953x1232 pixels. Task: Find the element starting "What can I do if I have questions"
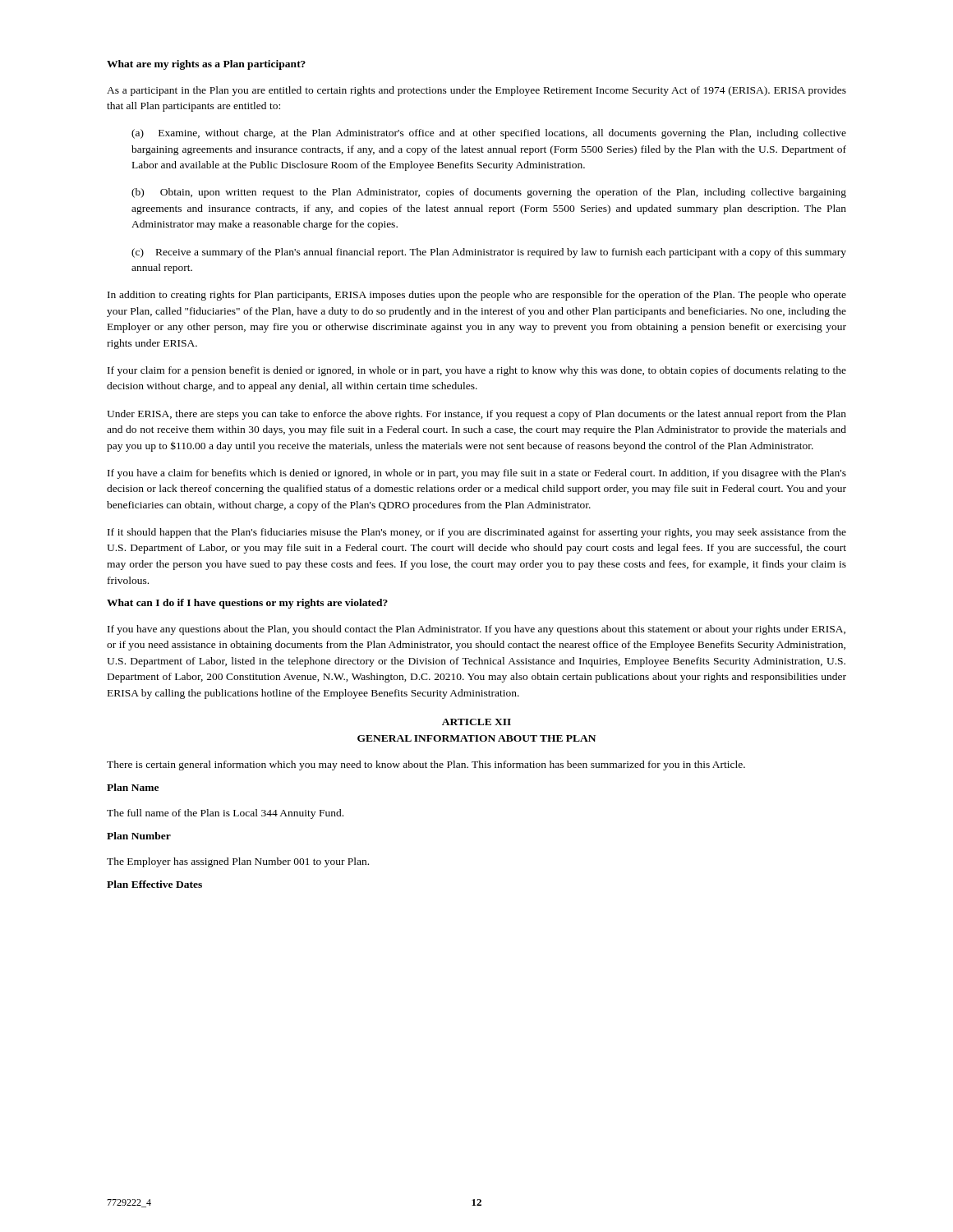click(x=247, y=604)
